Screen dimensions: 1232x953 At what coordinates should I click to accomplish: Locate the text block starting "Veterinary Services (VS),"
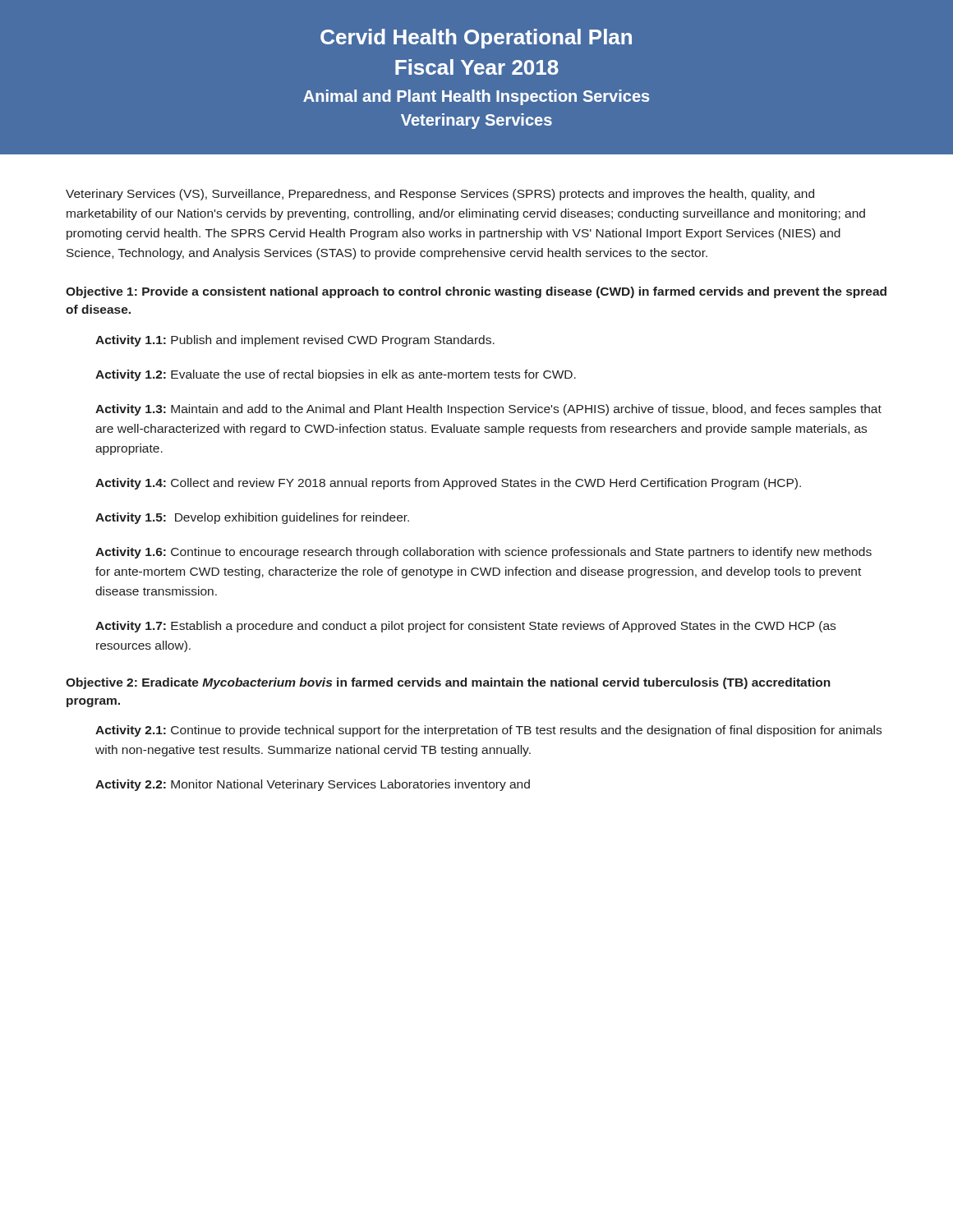click(466, 223)
